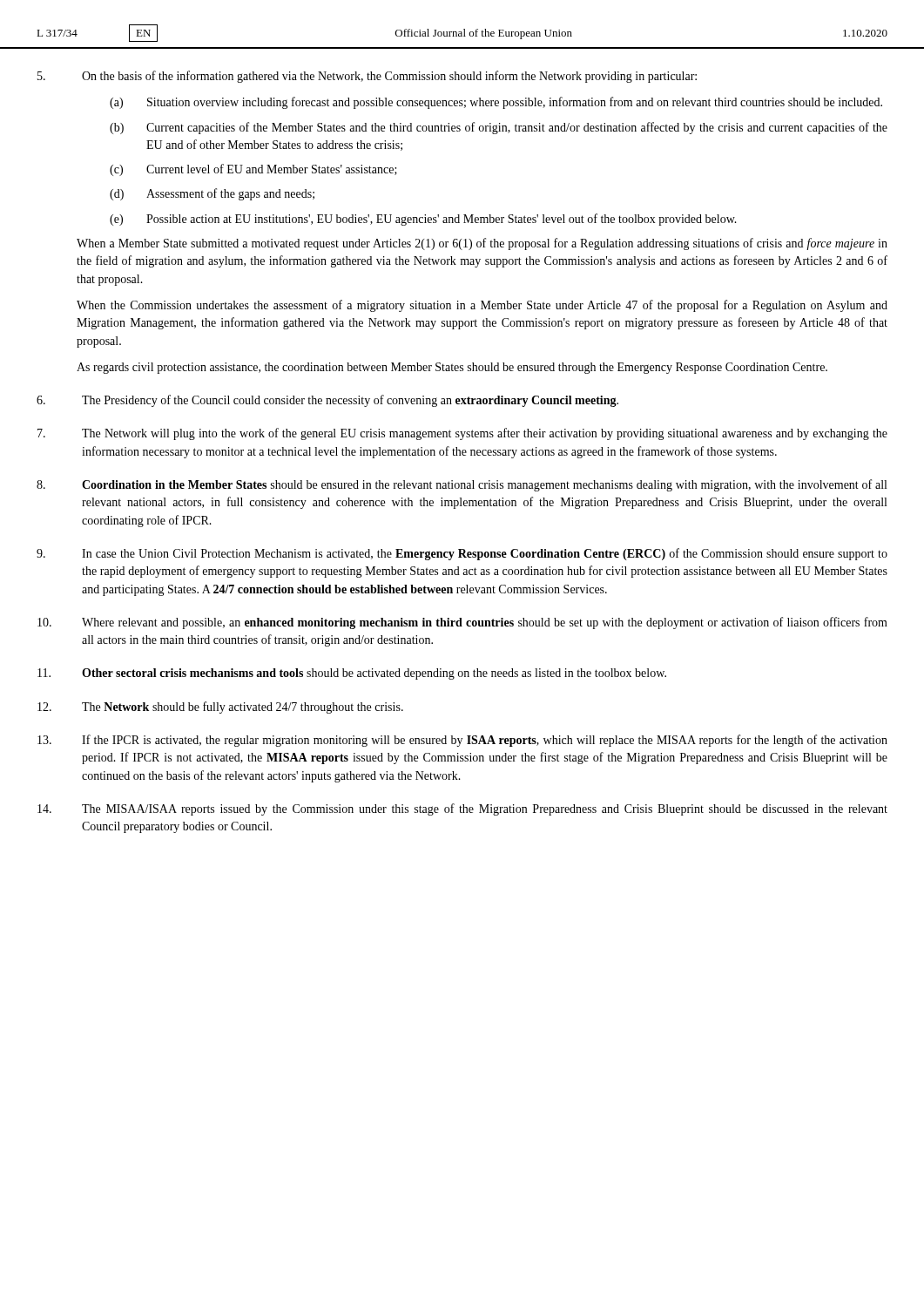Point to the block beginning "5. On the basis of the"
The height and width of the screenshot is (1307, 924).
click(367, 77)
